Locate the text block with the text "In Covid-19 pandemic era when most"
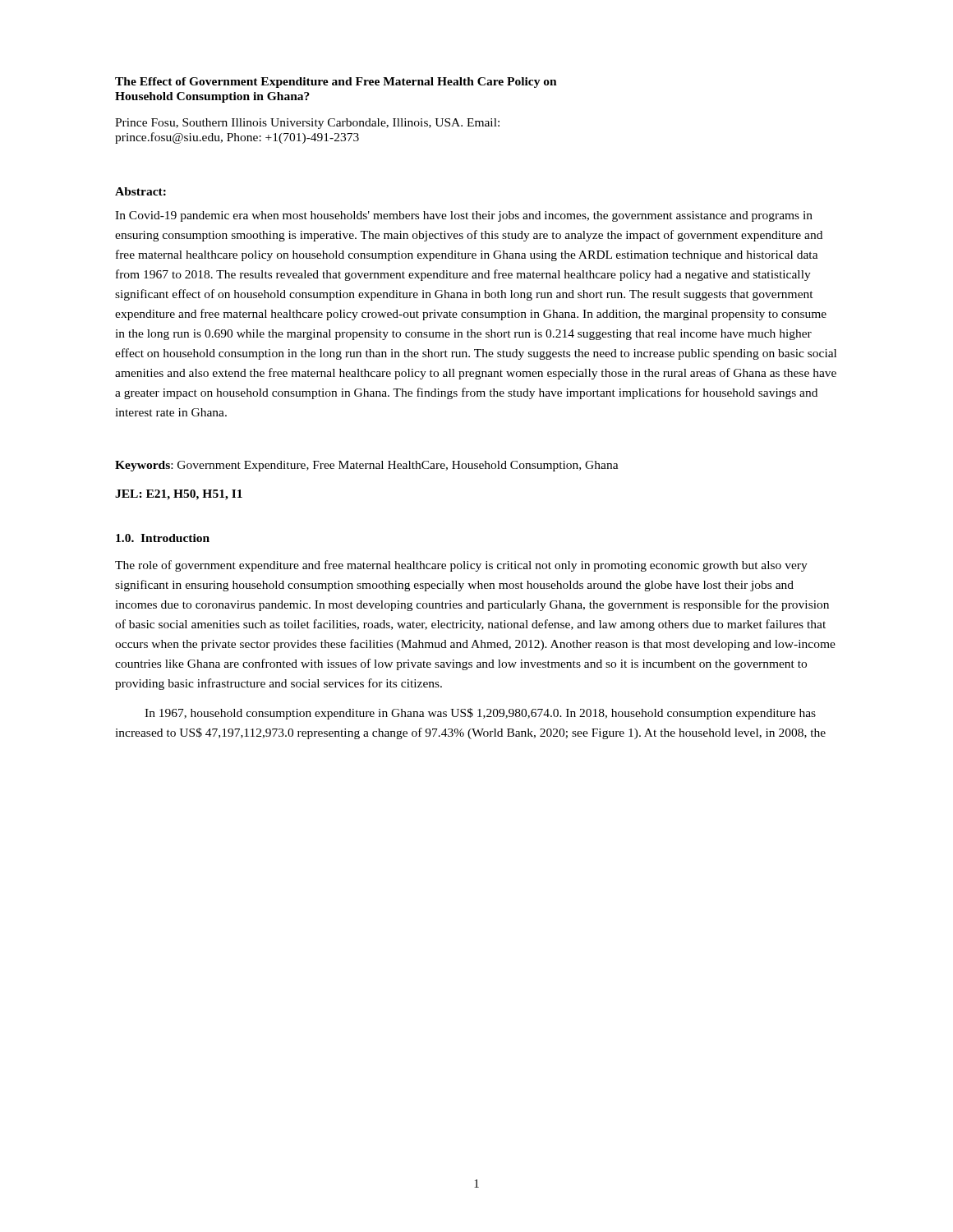Image resolution: width=953 pixels, height=1232 pixels. (x=476, y=313)
